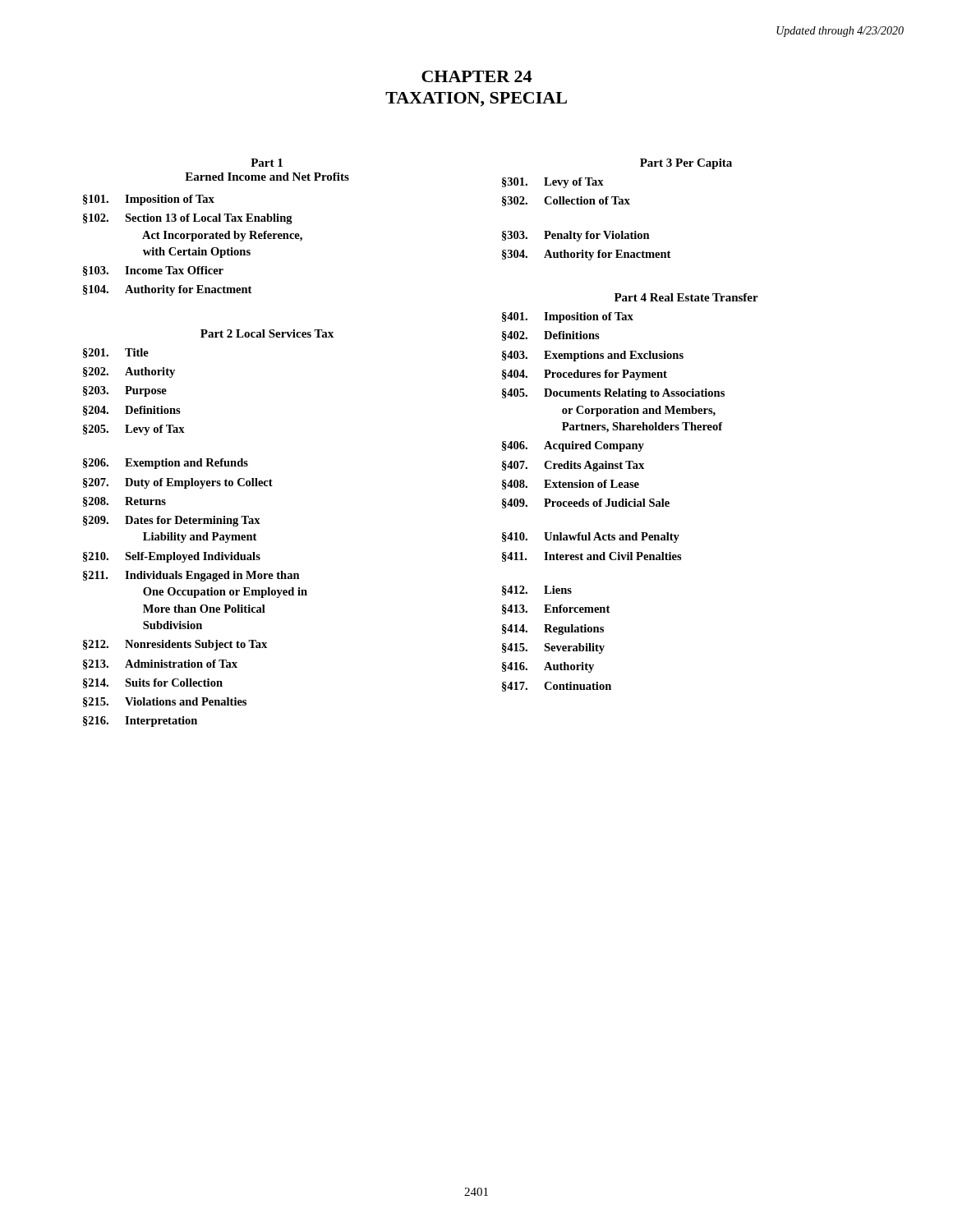This screenshot has width=953, height=1232.
Task: Select the list item with the text "§303.Penalty for Violation"
Action: [575, 235]
